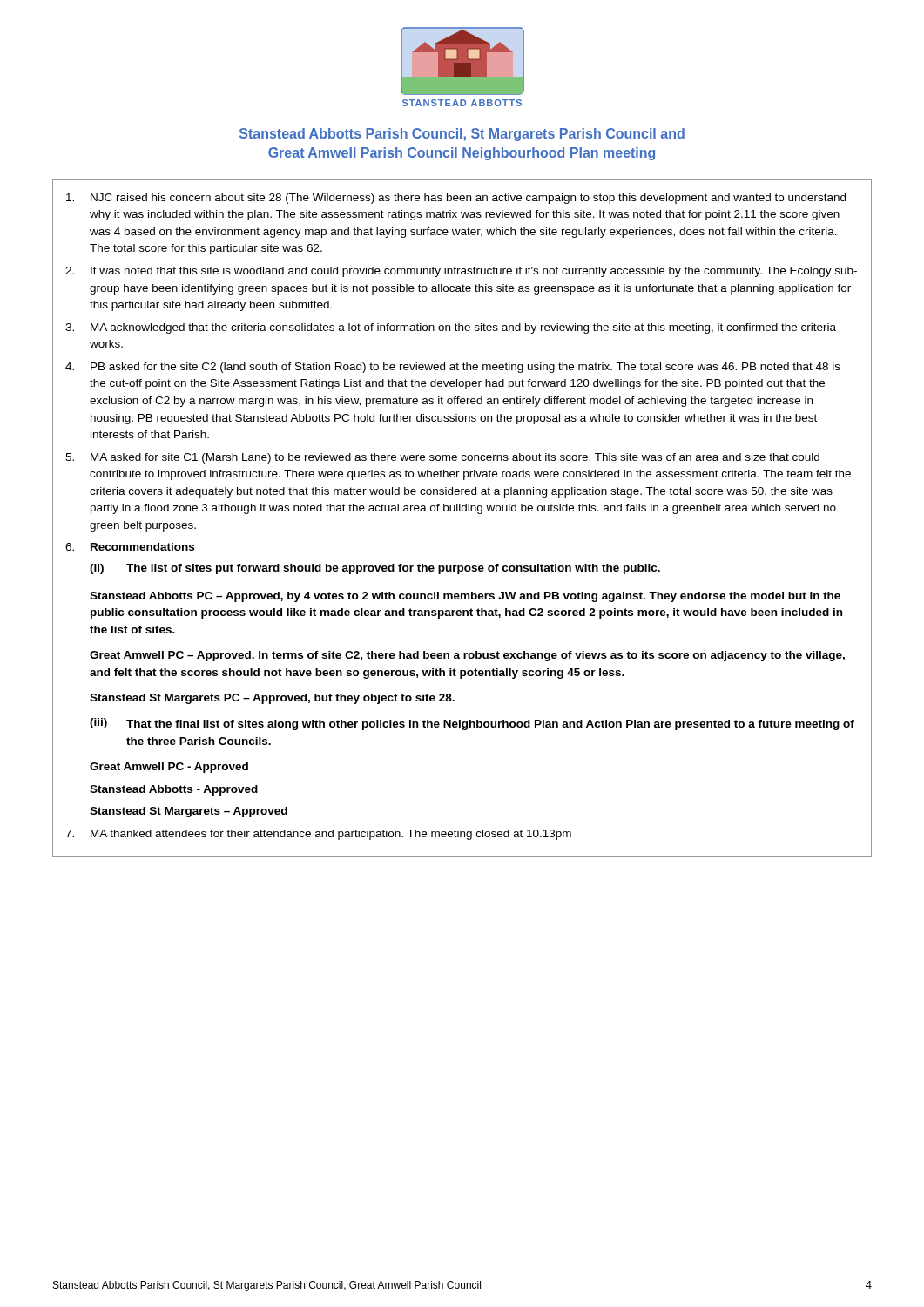Image resolution: width=924 pixels, height=1307 pixels.
Task: Find the text block starting "Stanstead Abbotts - Approved"
Action: 174,789
